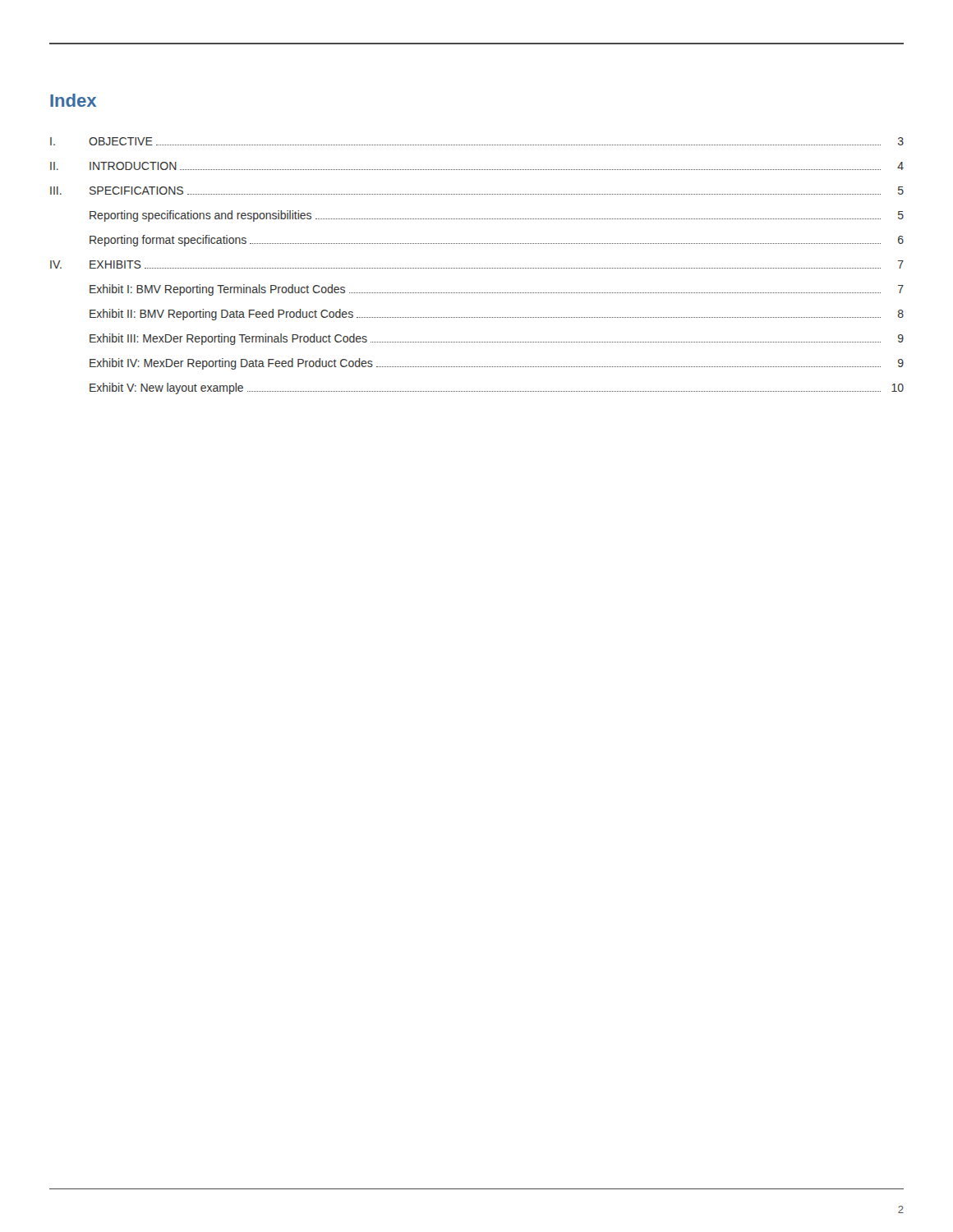Screen dimensions: 1232x953
Task: Navigate to the passage starting "Reporting format specifications 6"
Action: coord(476,240)
